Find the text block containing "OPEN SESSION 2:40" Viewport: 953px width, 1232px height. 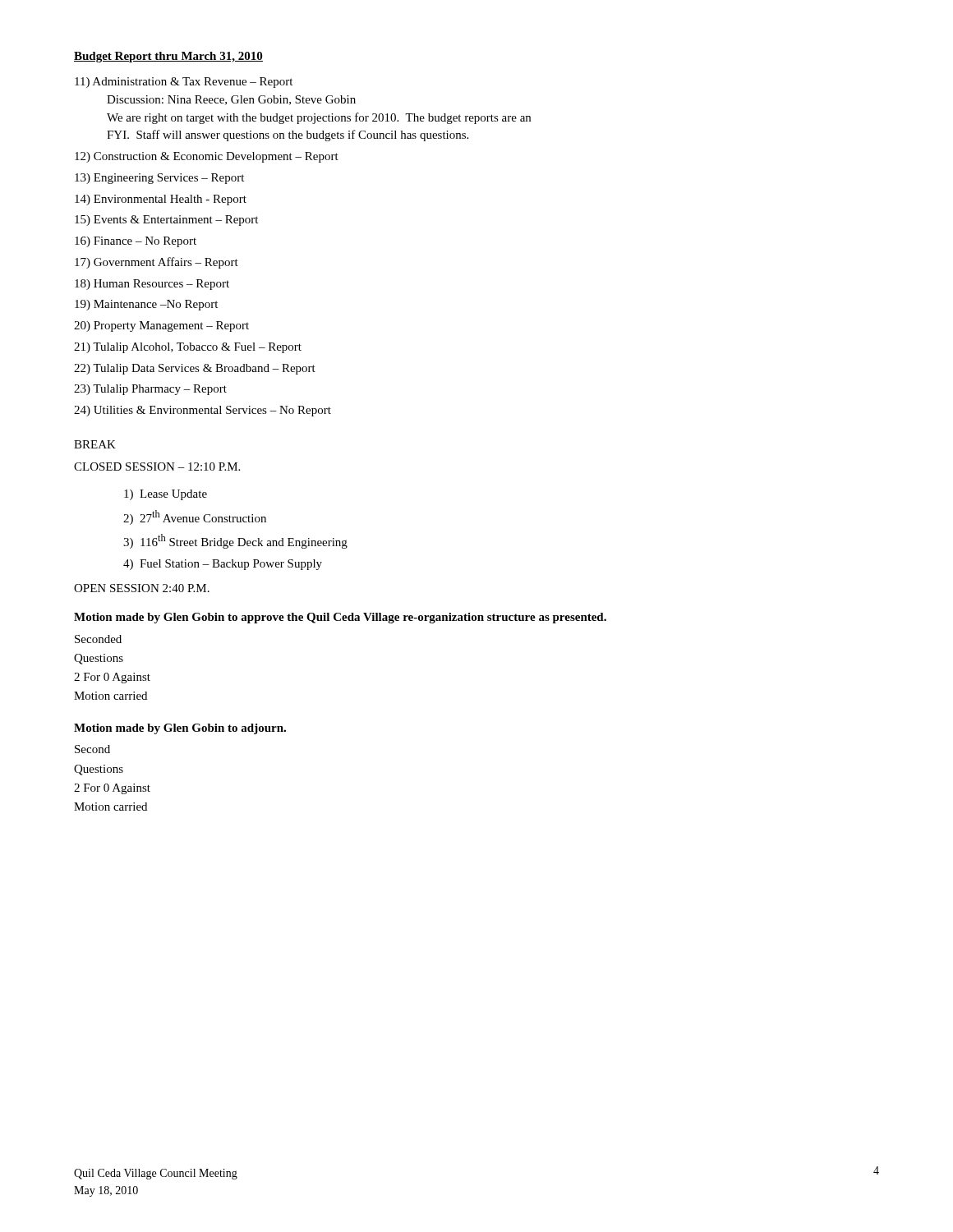coord(142,588)
